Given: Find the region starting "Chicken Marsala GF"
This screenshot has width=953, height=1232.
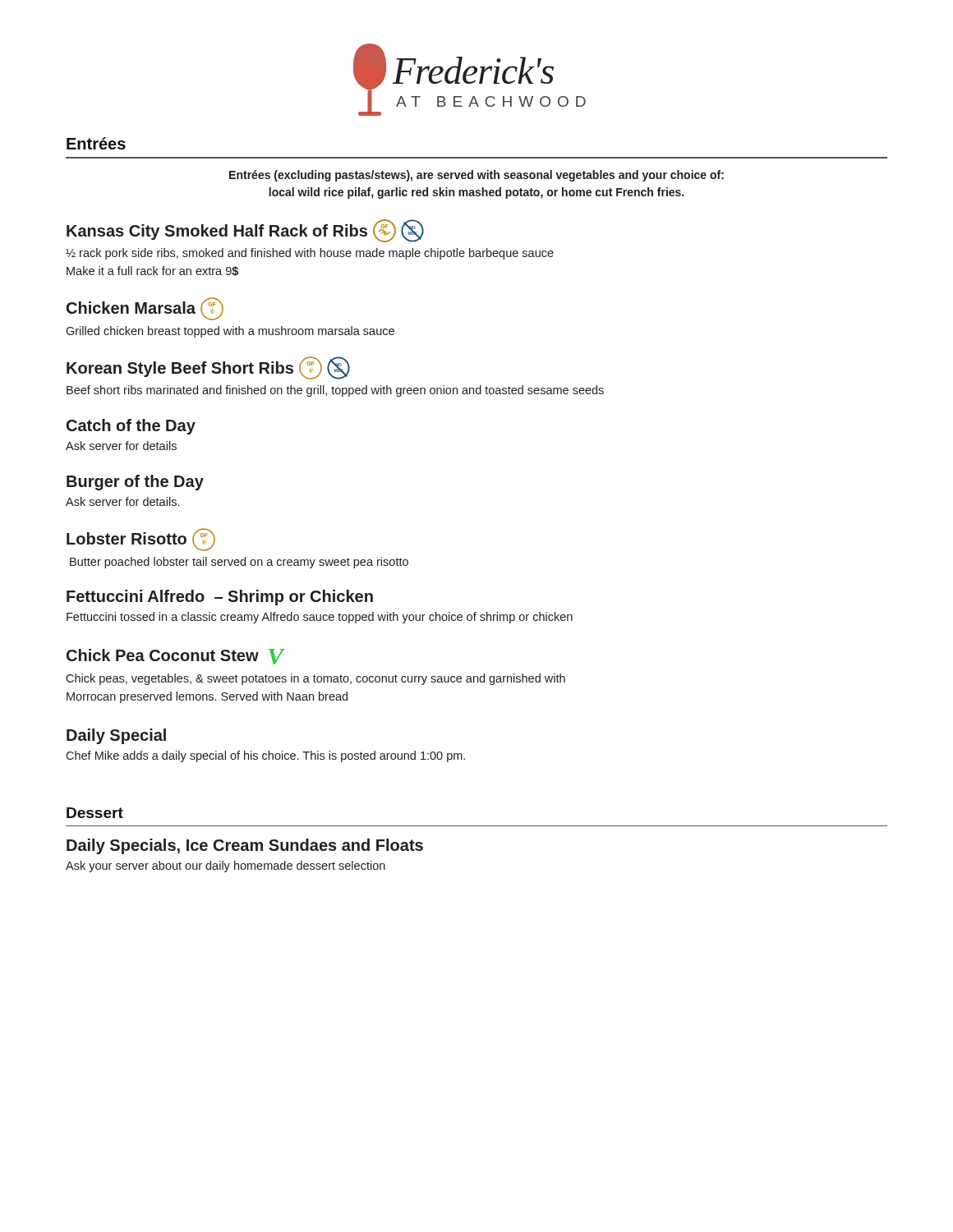Looking at the screenshot, I should tap(145, 308).
